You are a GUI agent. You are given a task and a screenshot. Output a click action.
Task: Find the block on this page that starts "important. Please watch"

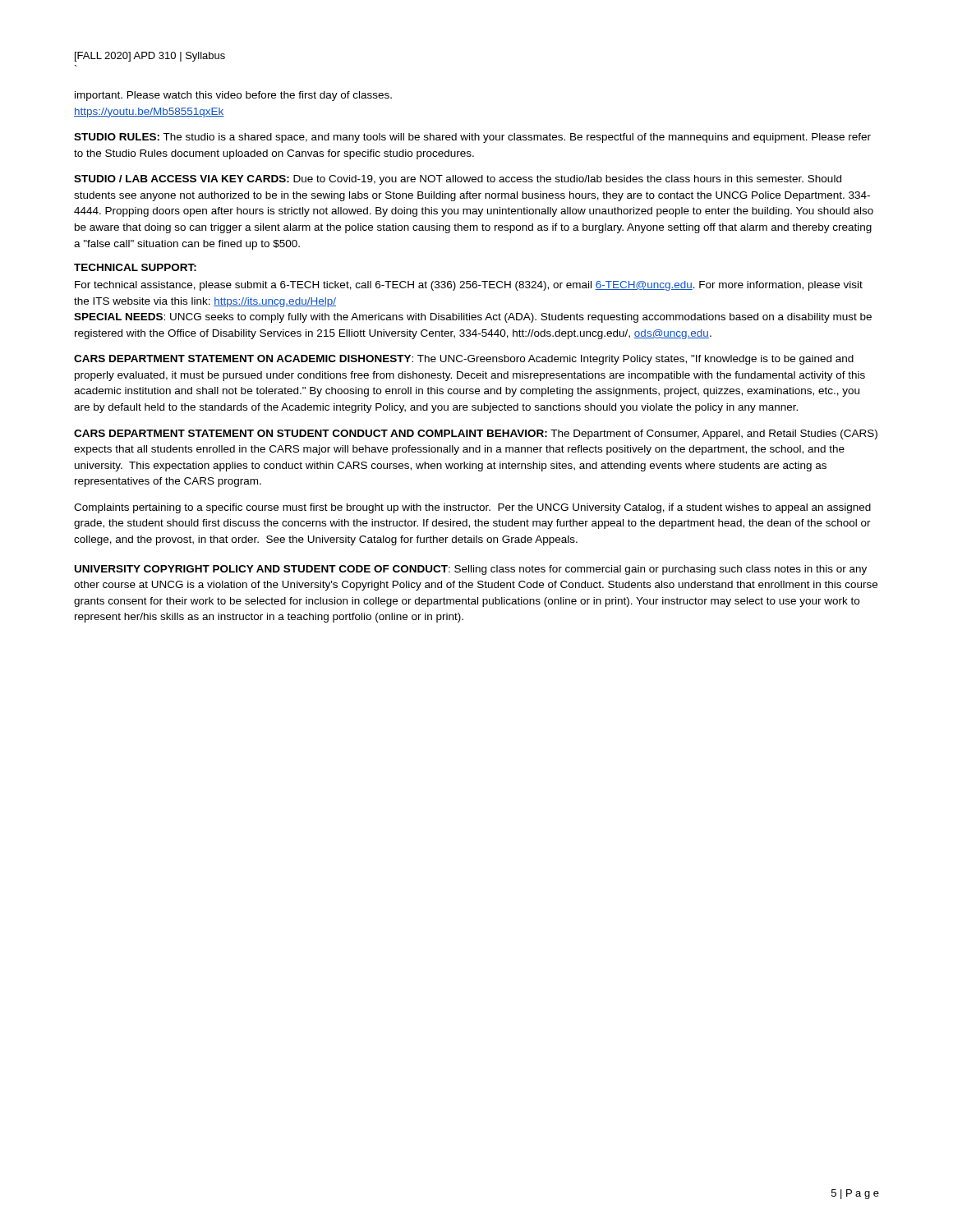233,103
